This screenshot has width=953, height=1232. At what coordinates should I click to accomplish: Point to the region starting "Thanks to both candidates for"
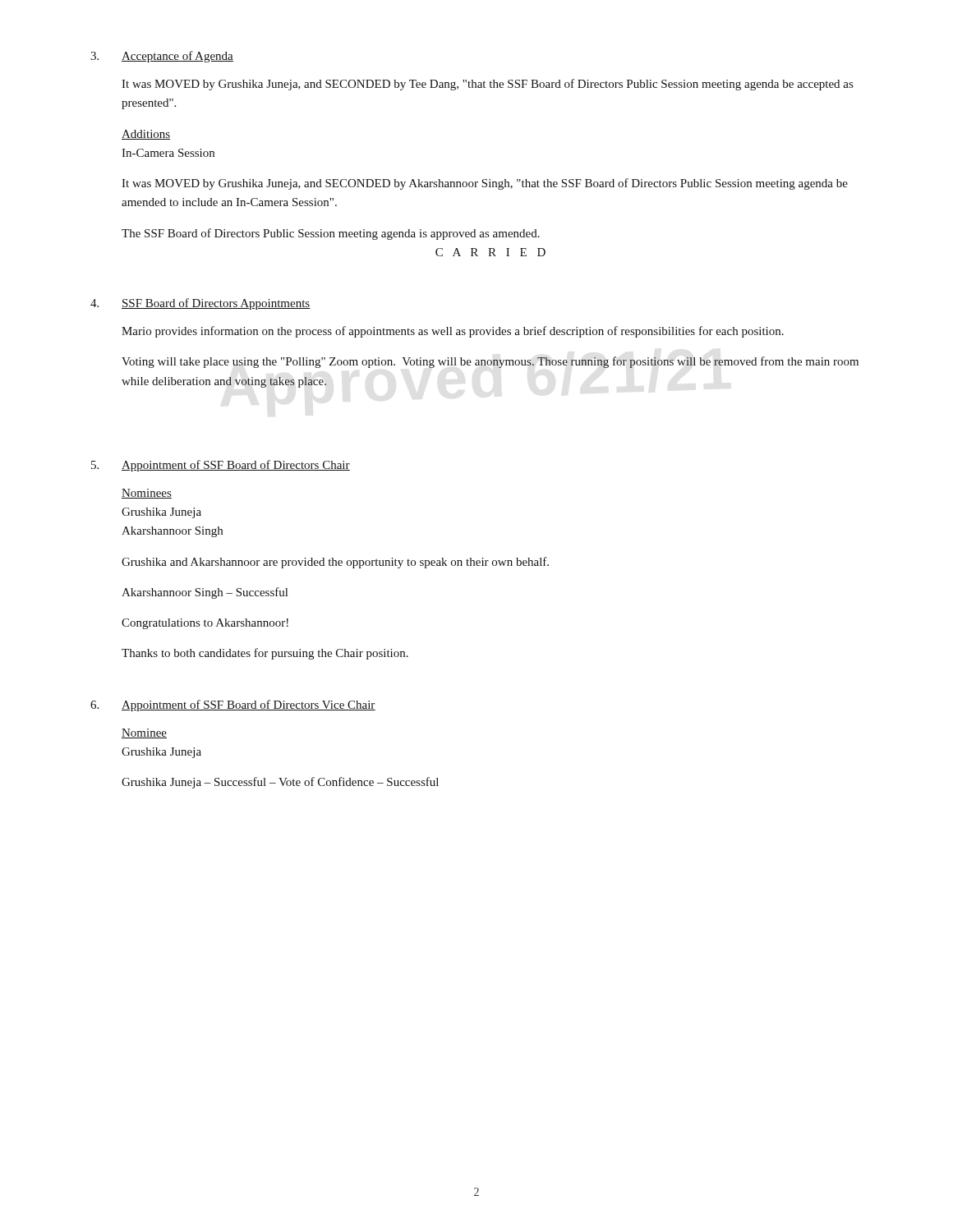[265, 653]
